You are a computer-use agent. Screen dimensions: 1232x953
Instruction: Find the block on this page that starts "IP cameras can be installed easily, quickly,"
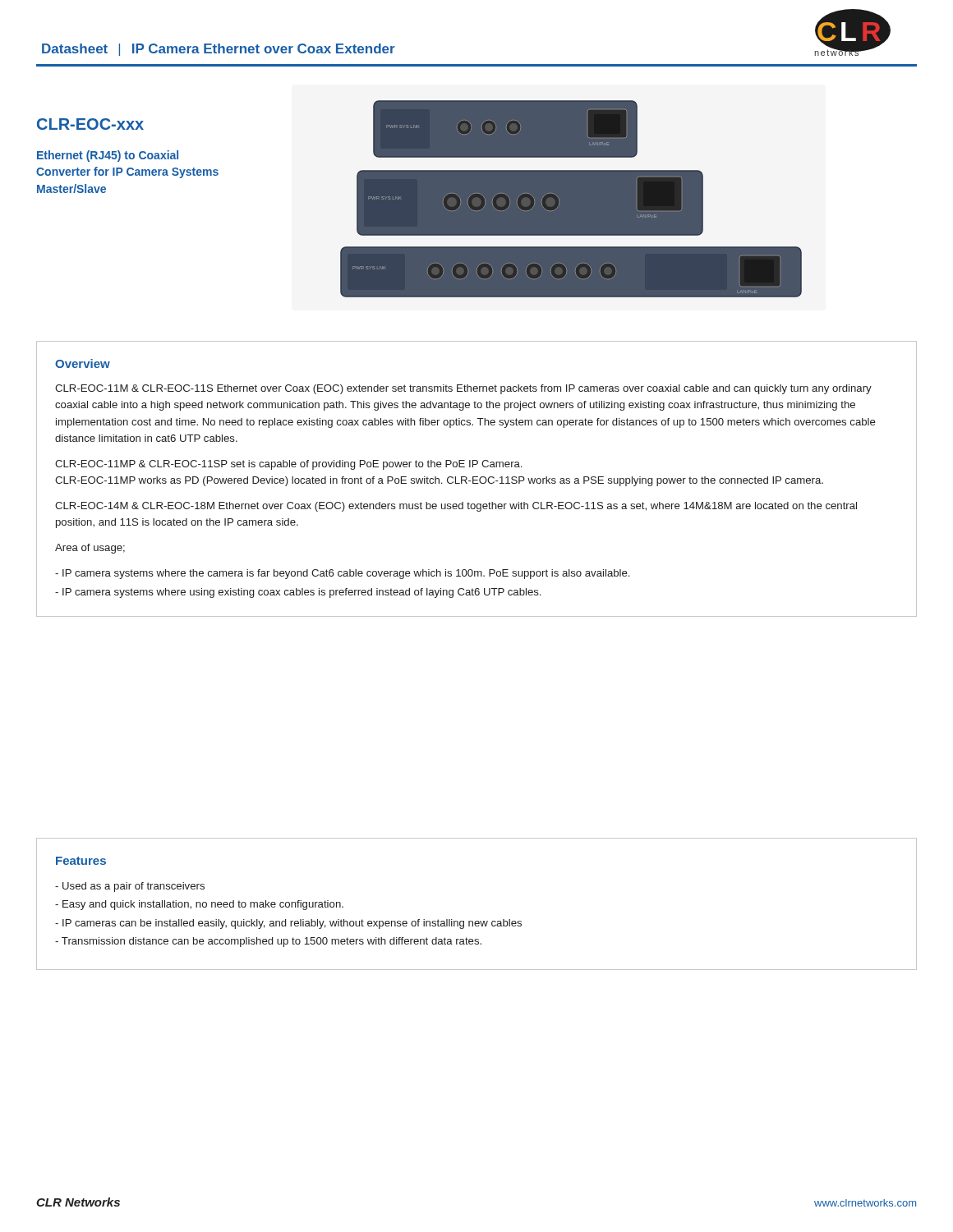289,923
